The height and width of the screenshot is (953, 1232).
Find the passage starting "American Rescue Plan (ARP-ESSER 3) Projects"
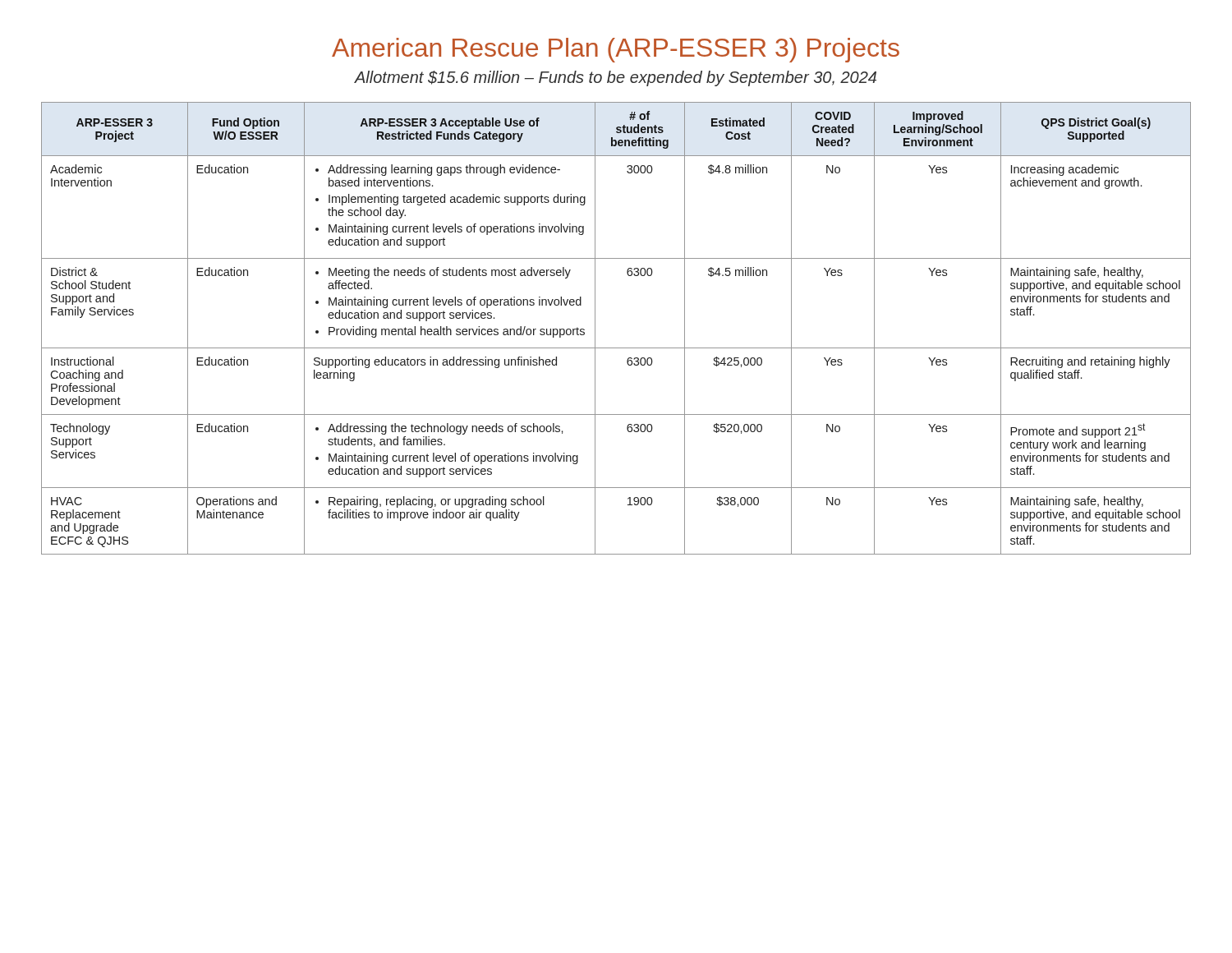pyautogui.click(x=616, y=48)
